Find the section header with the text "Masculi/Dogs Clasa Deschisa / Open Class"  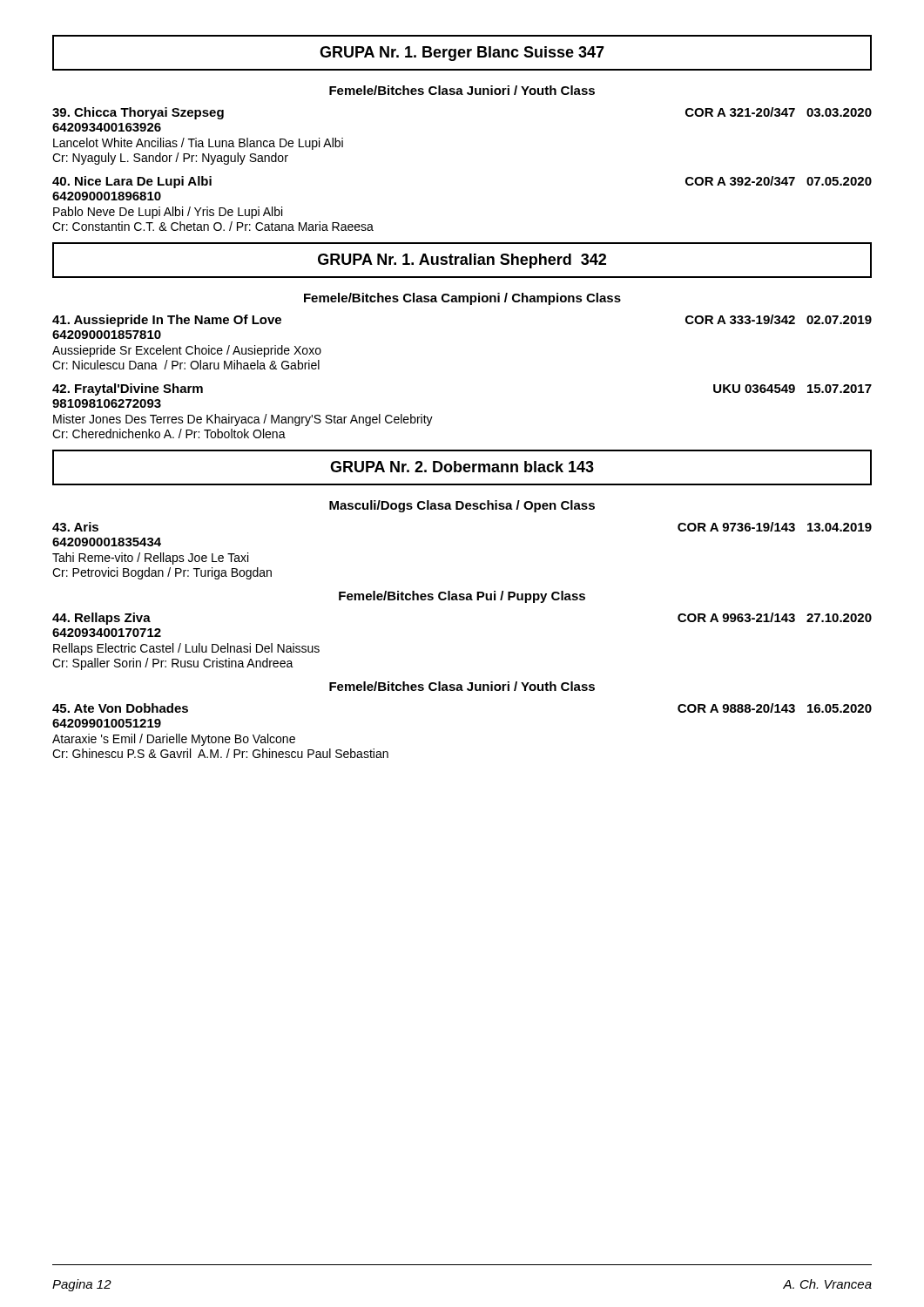[x=462, y=505]
